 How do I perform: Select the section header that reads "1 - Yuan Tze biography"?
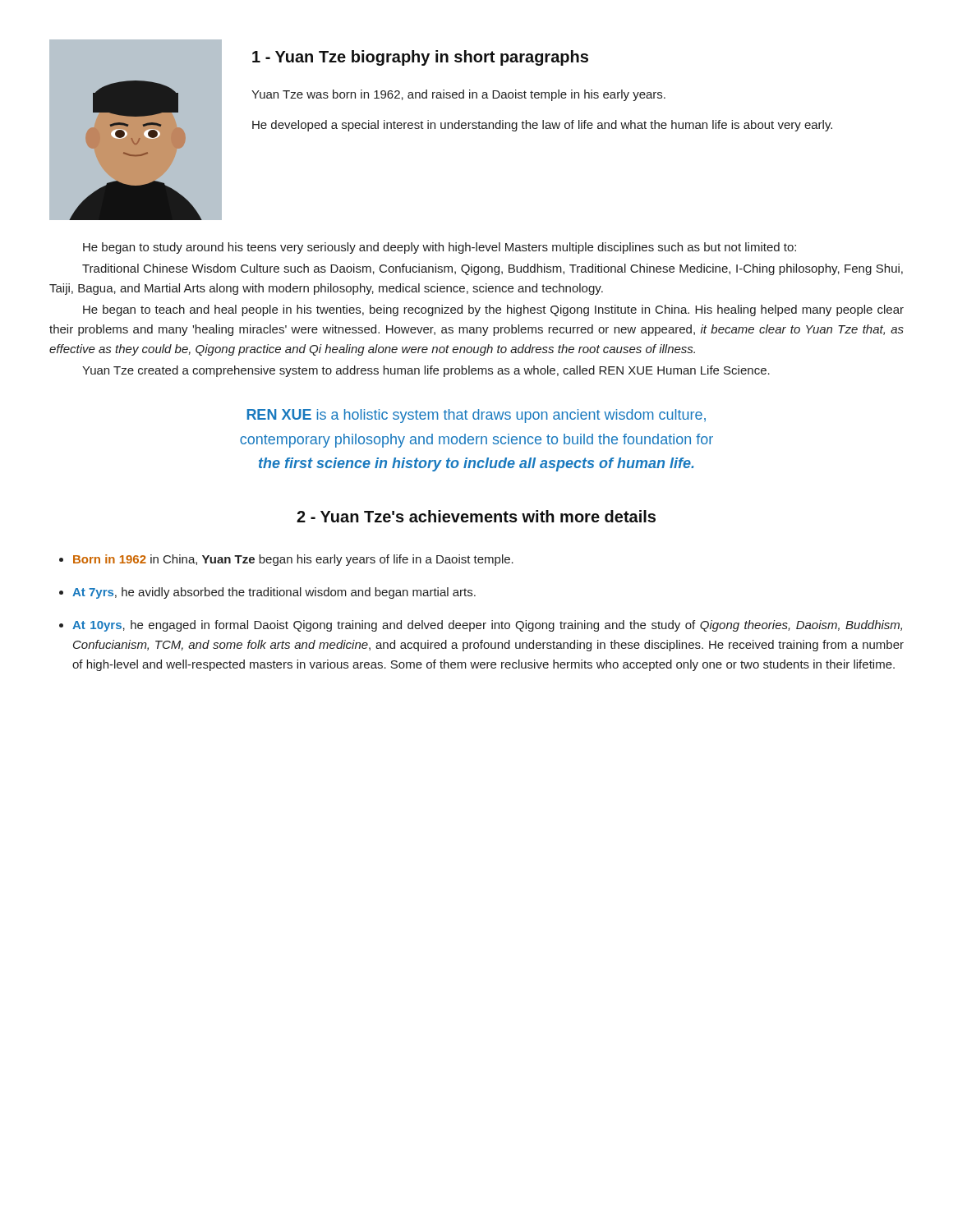point(420,57)
